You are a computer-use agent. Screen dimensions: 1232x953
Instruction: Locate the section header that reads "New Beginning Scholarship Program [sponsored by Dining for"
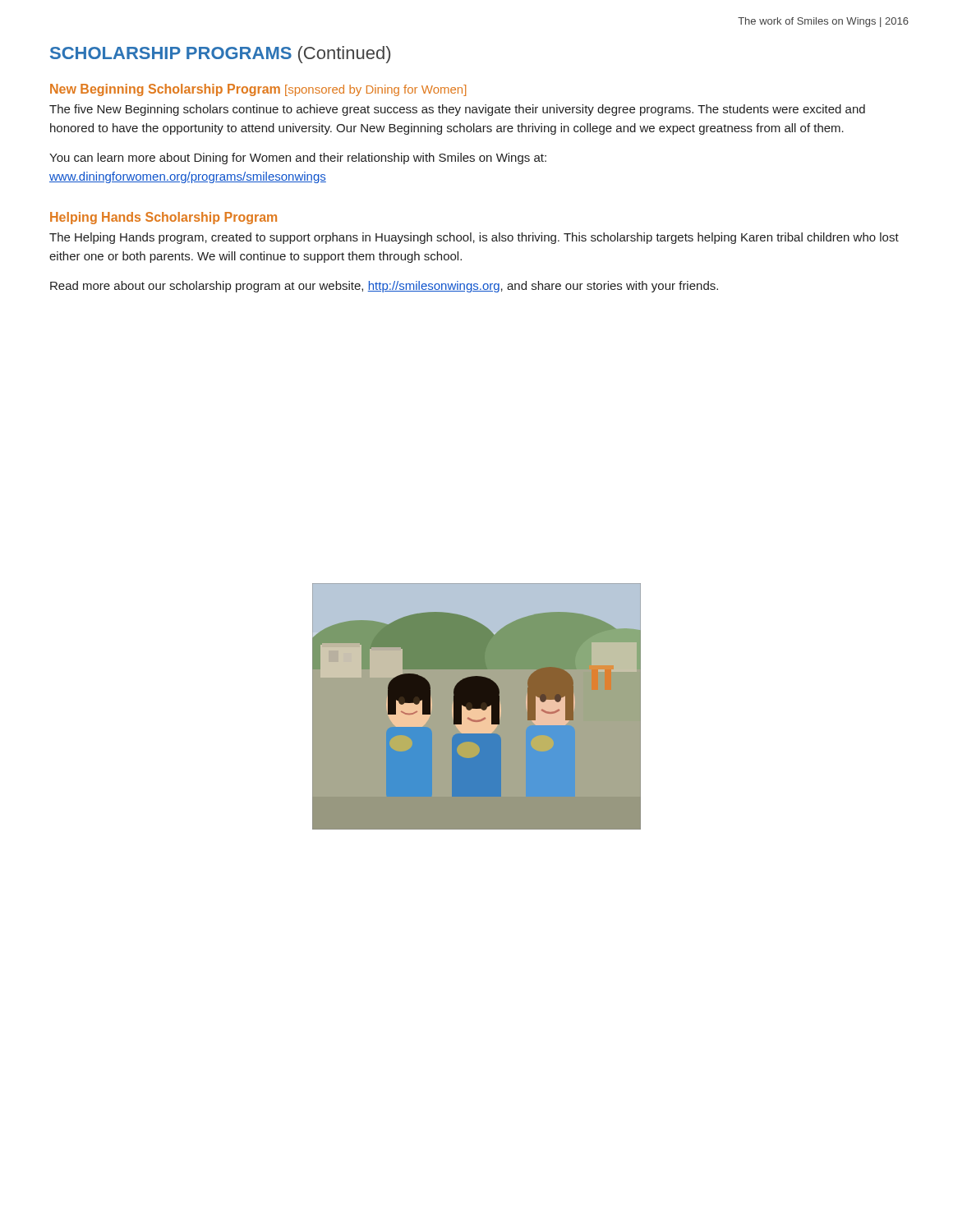258,89
